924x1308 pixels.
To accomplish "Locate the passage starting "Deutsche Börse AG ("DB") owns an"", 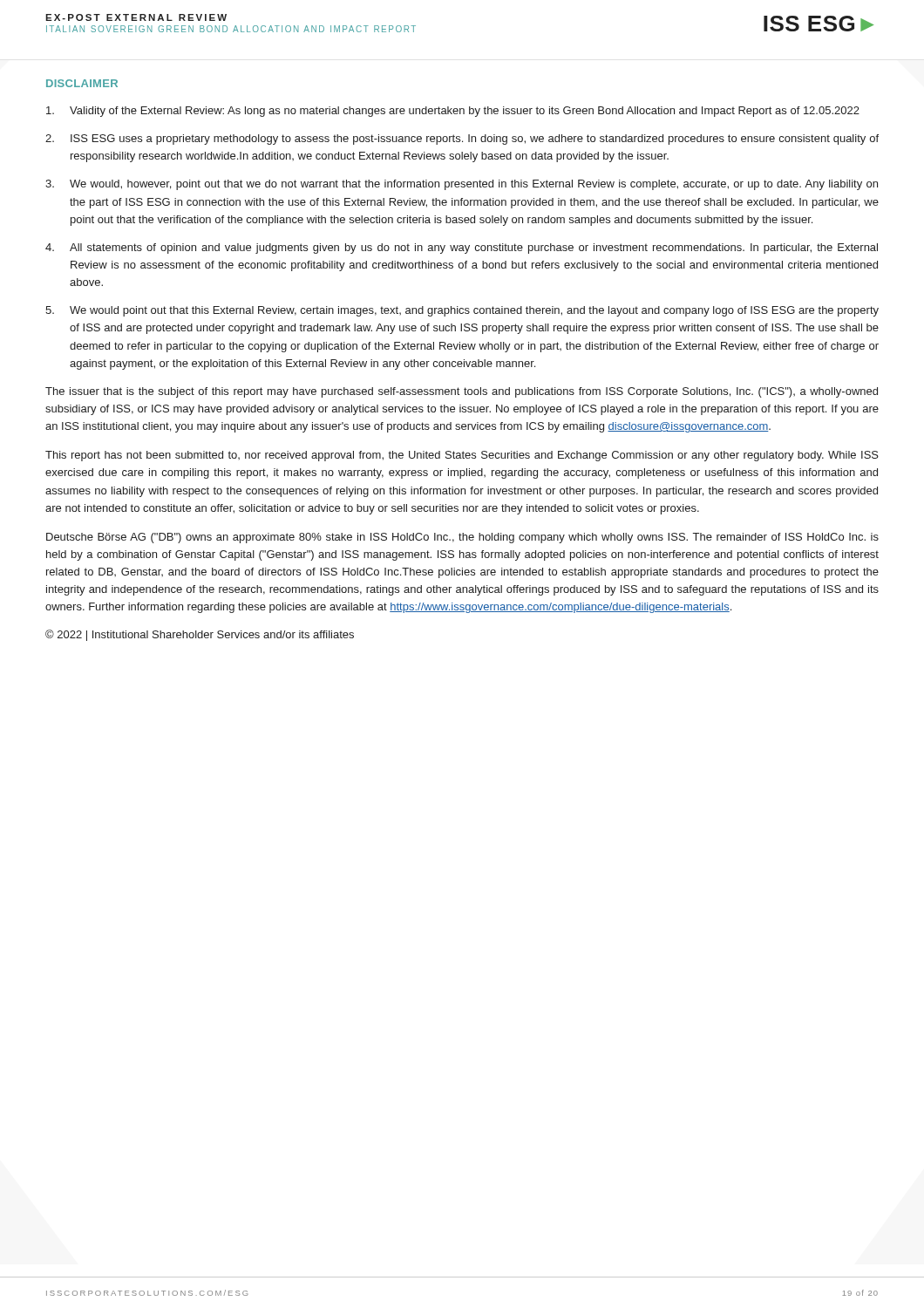I will coord(462,572).
